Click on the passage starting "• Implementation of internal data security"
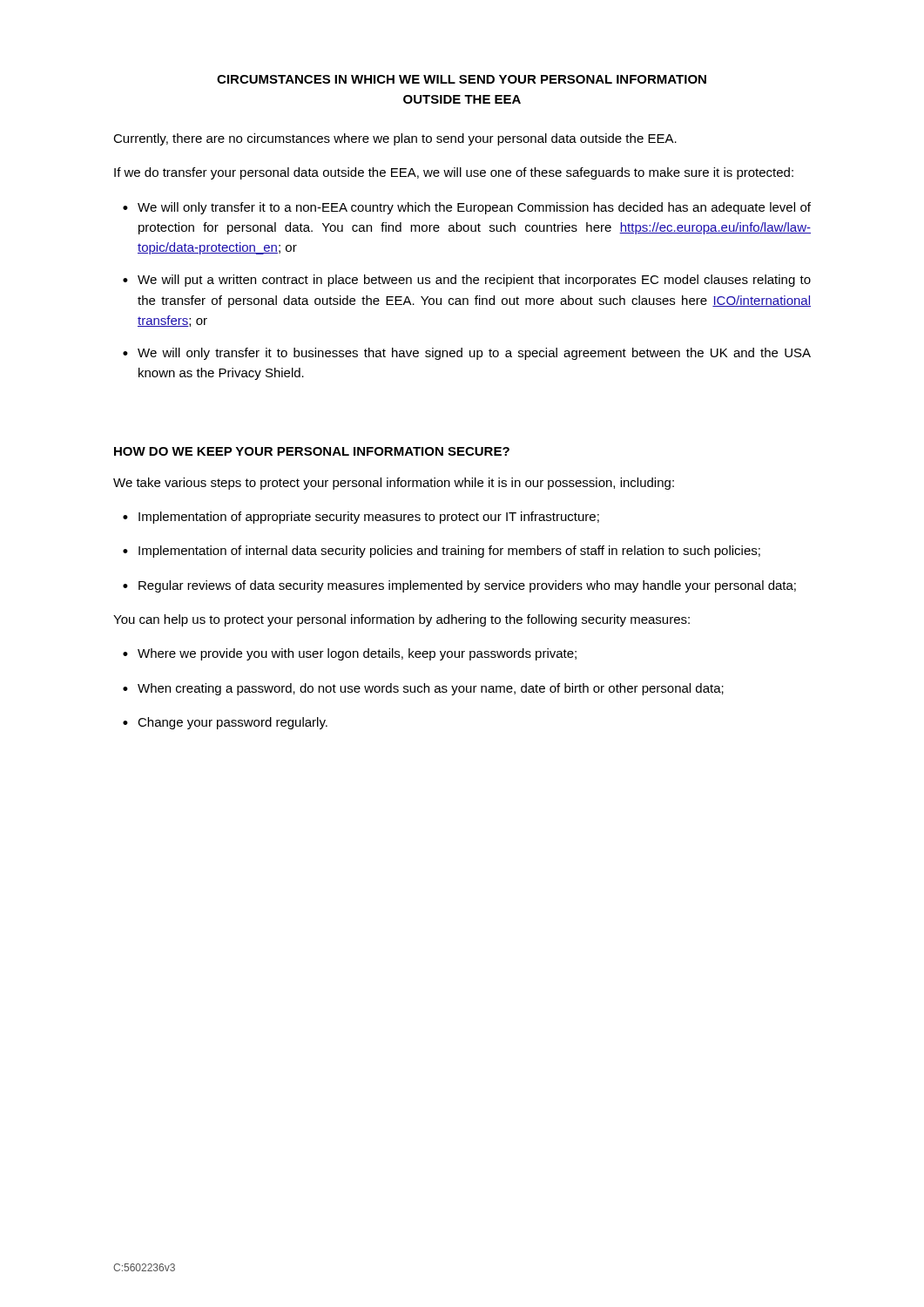 pyautogui.click(x=462, y=551)
